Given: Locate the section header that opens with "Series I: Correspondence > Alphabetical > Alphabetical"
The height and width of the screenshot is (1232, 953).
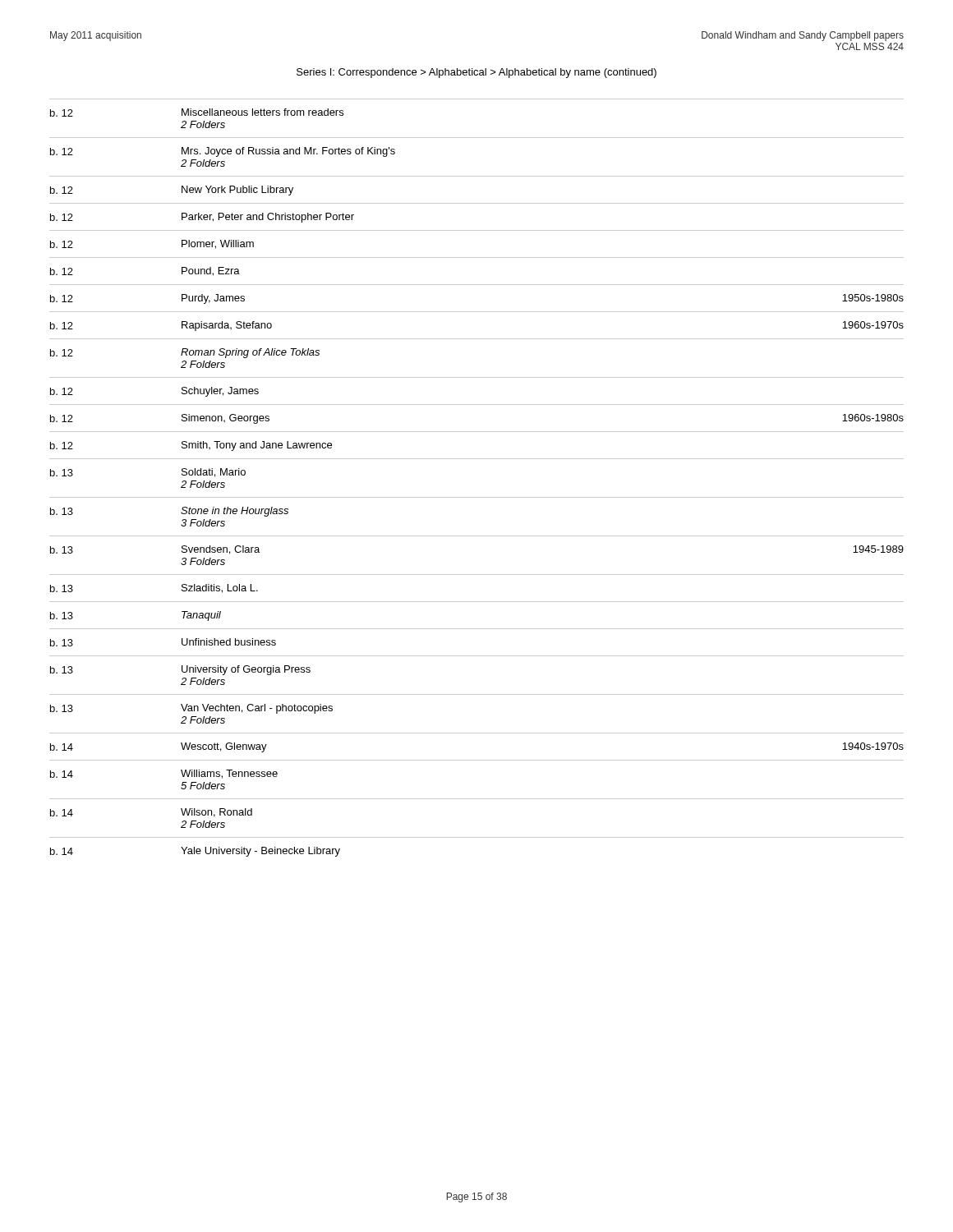Looking at the screenshot, I should pyautogui.click(x=476, y=72).
